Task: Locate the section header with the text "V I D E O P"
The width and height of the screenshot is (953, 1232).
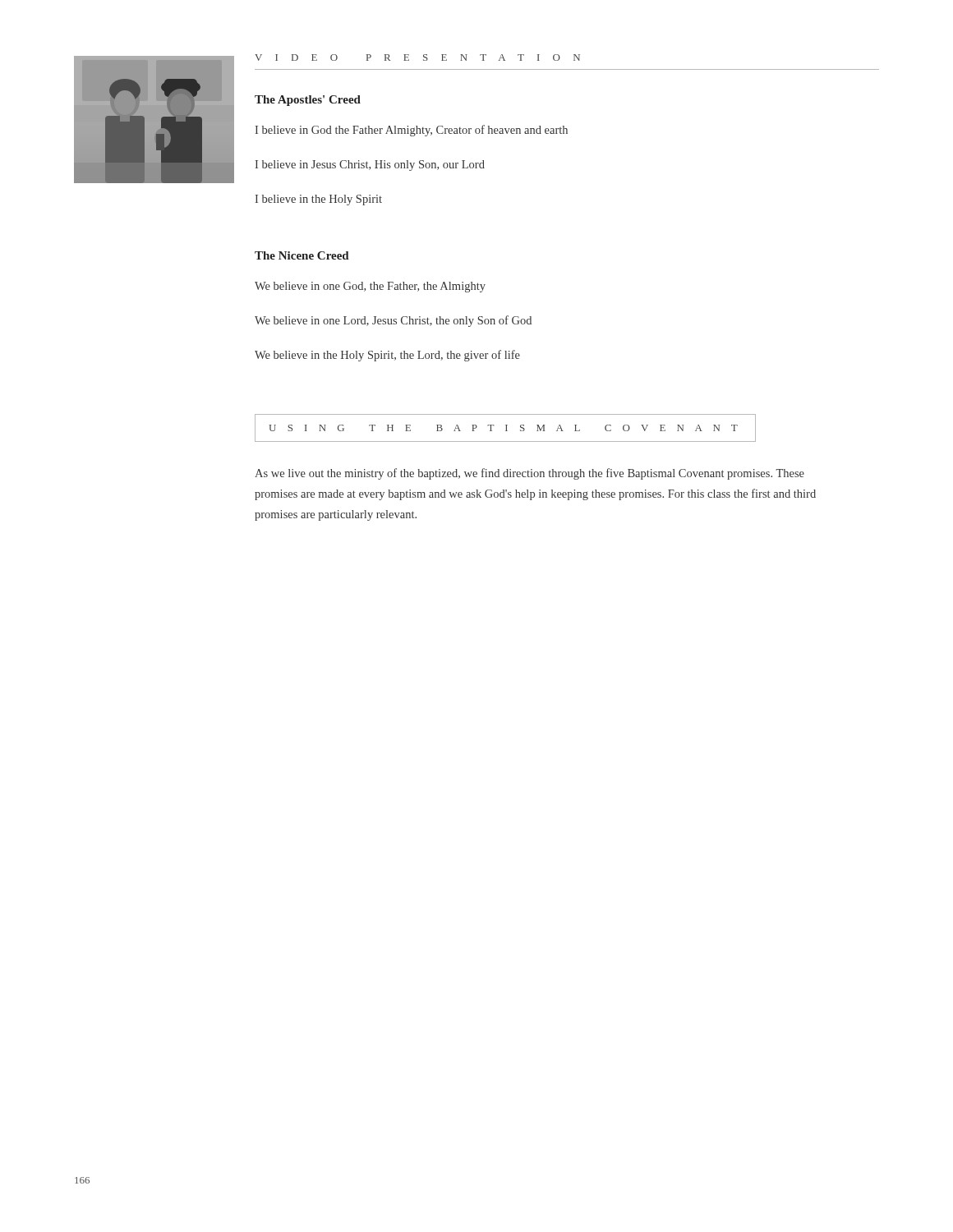Action: coord(420,57)
